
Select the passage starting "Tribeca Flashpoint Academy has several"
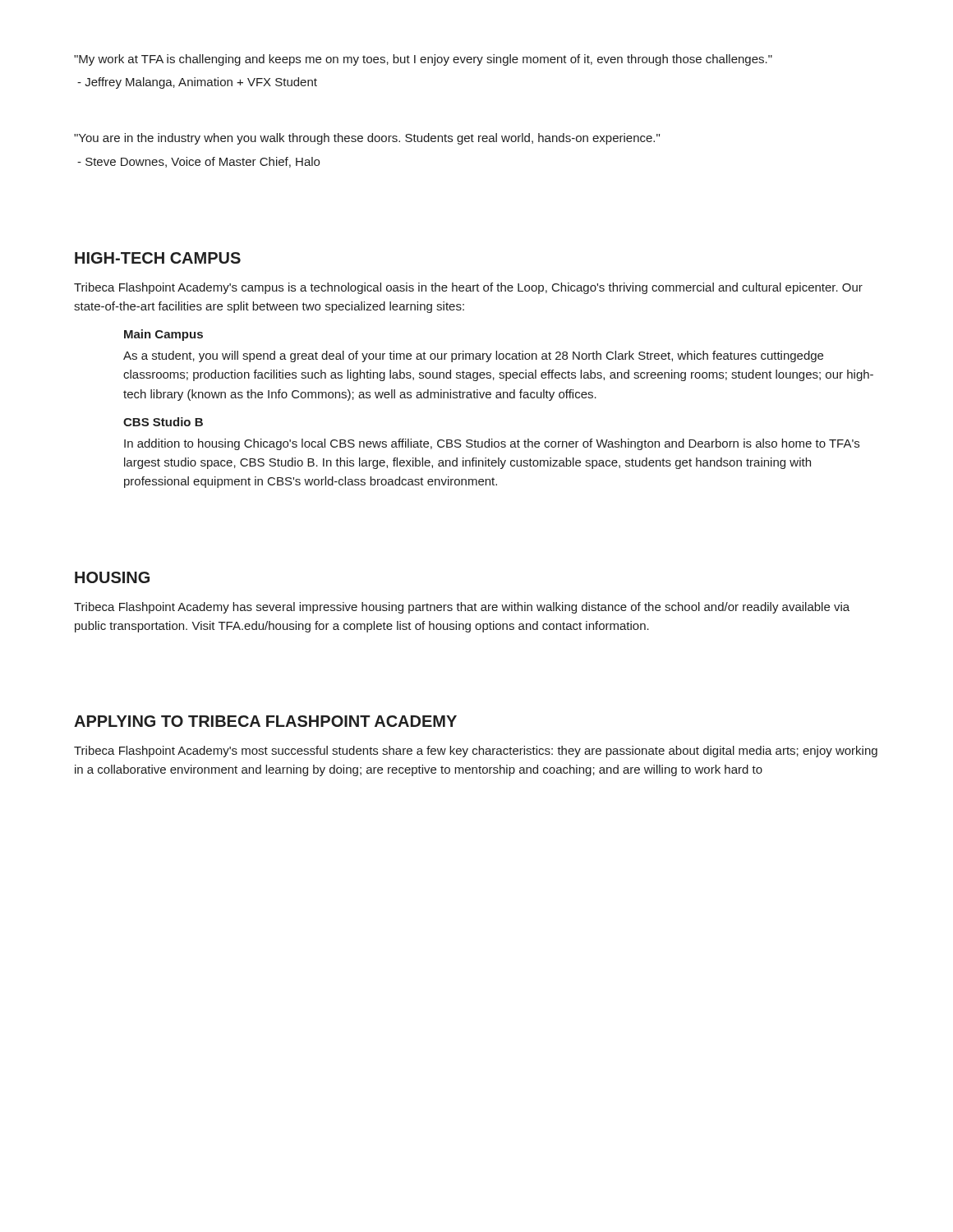click(x=476, y=616)
